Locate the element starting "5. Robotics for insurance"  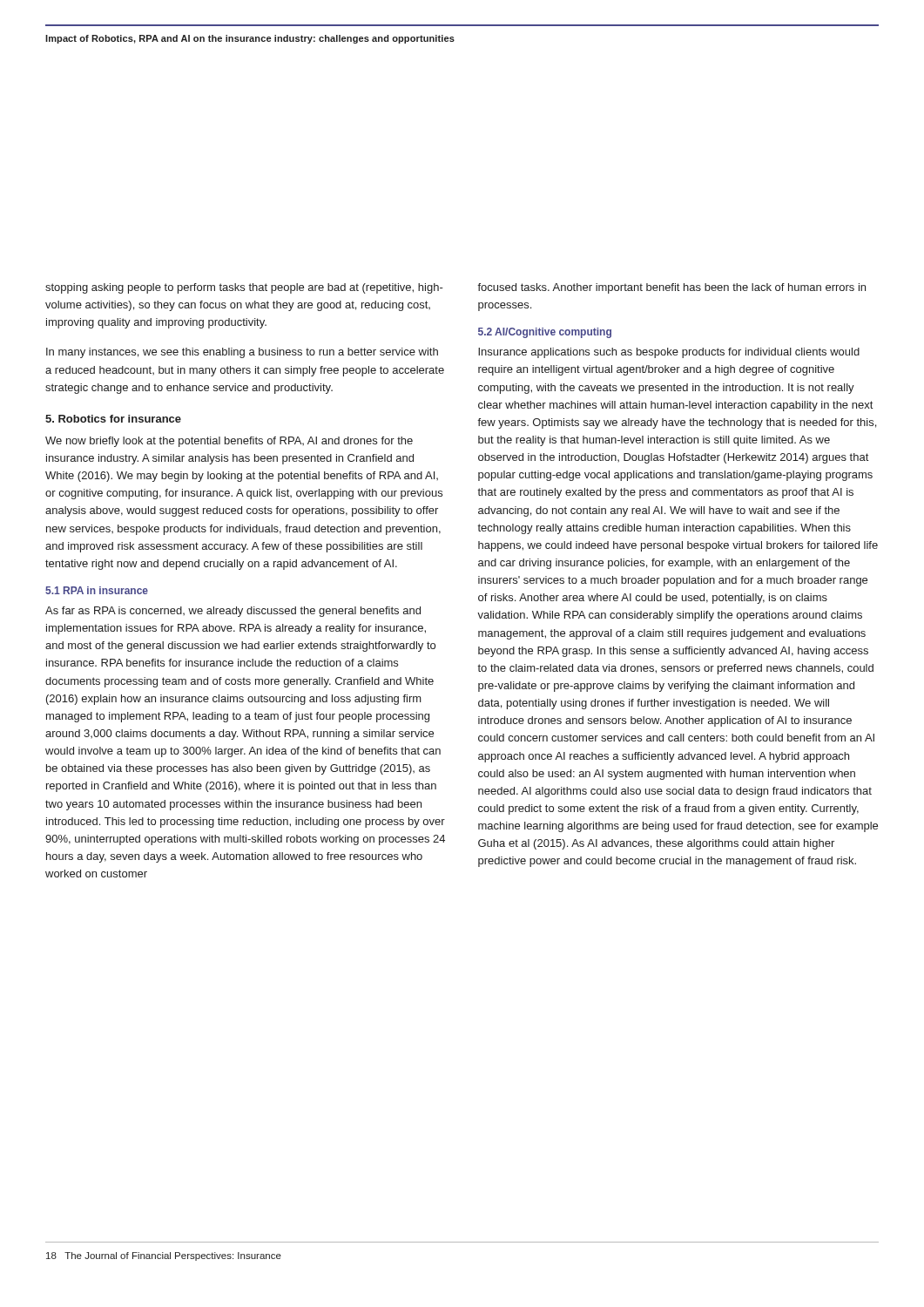(113, 419)
